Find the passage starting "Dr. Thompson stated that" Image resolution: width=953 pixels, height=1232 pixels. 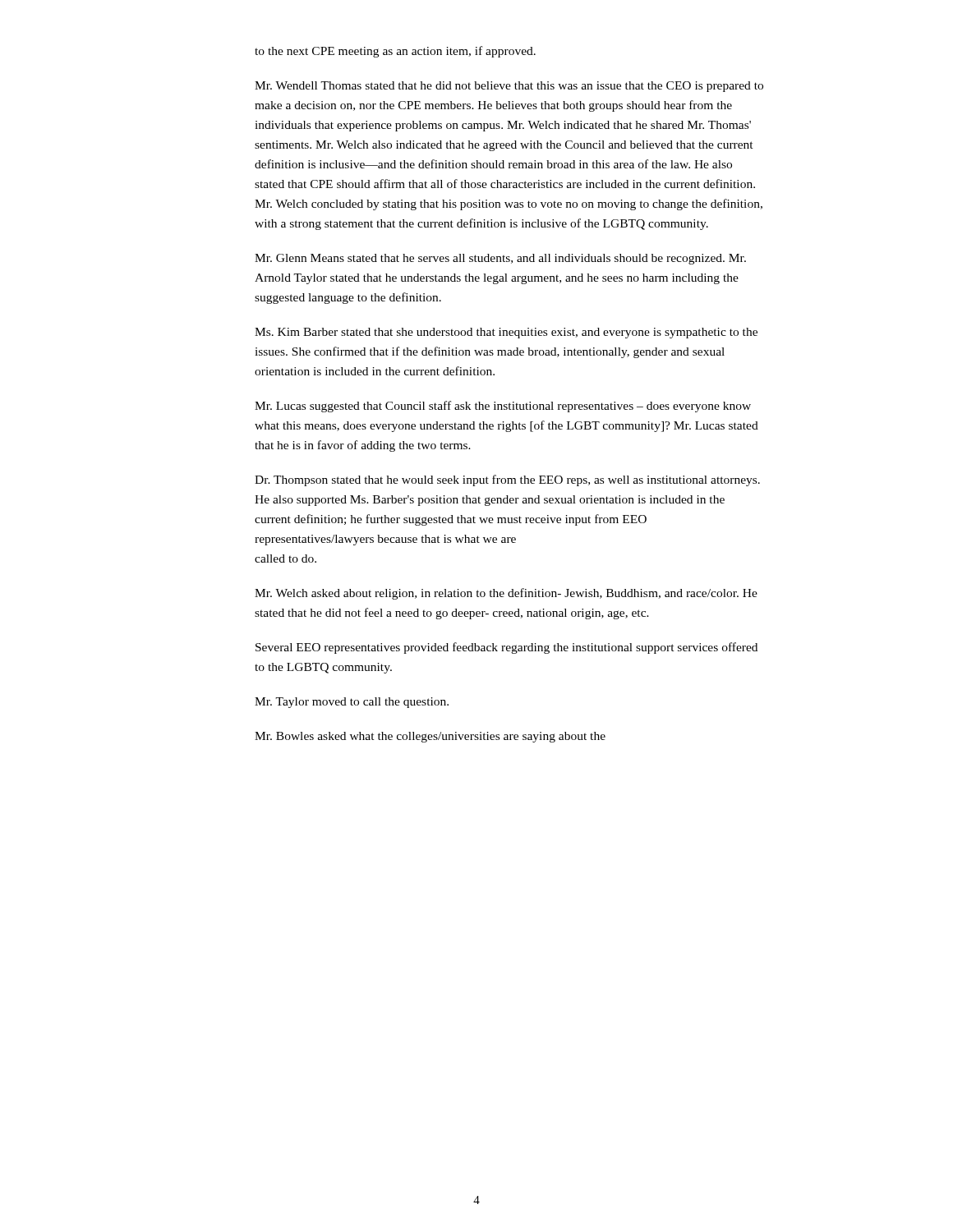pos(508,519)
